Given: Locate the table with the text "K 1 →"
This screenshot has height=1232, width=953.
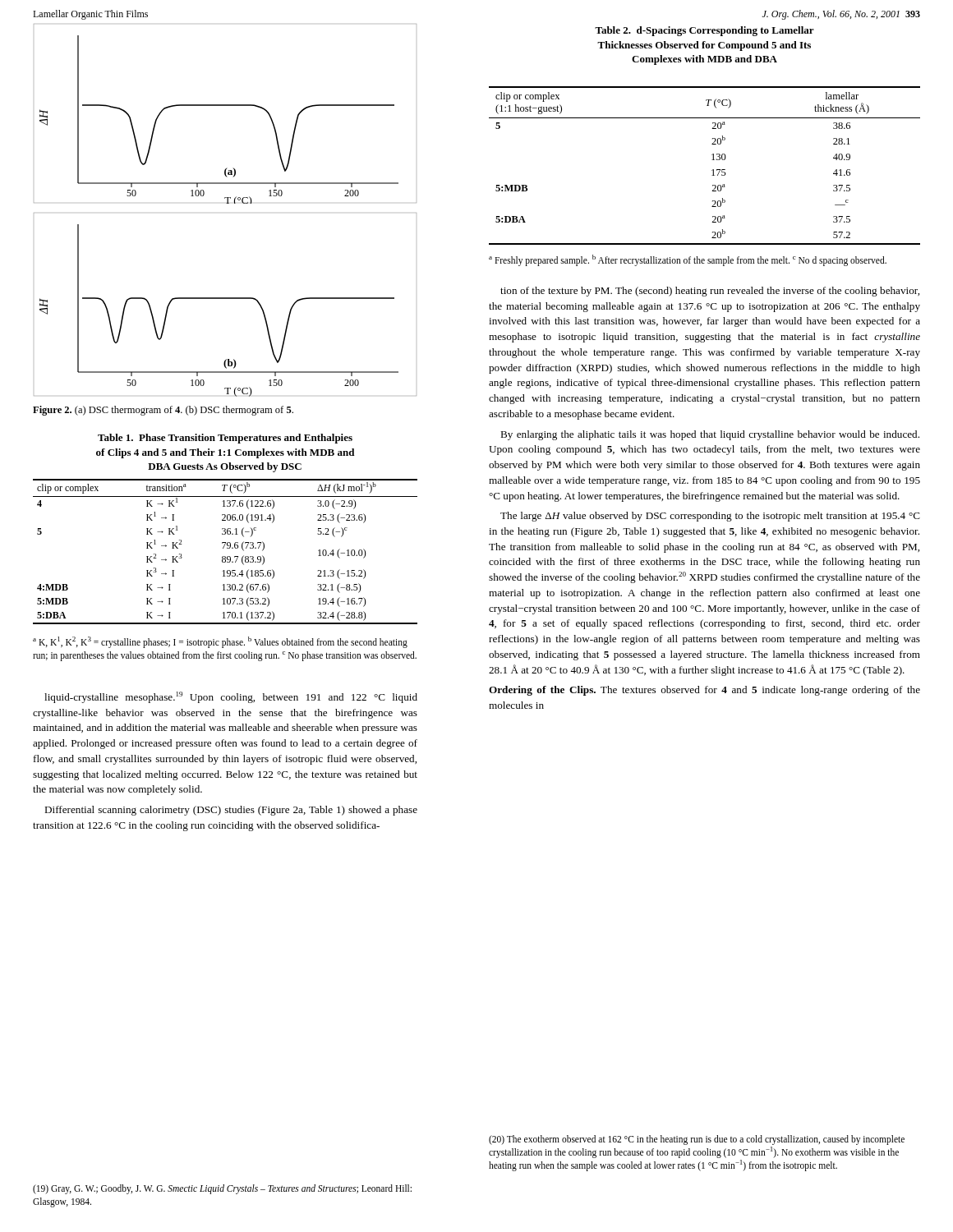Looking at the screenshot, I should point(225,552).
